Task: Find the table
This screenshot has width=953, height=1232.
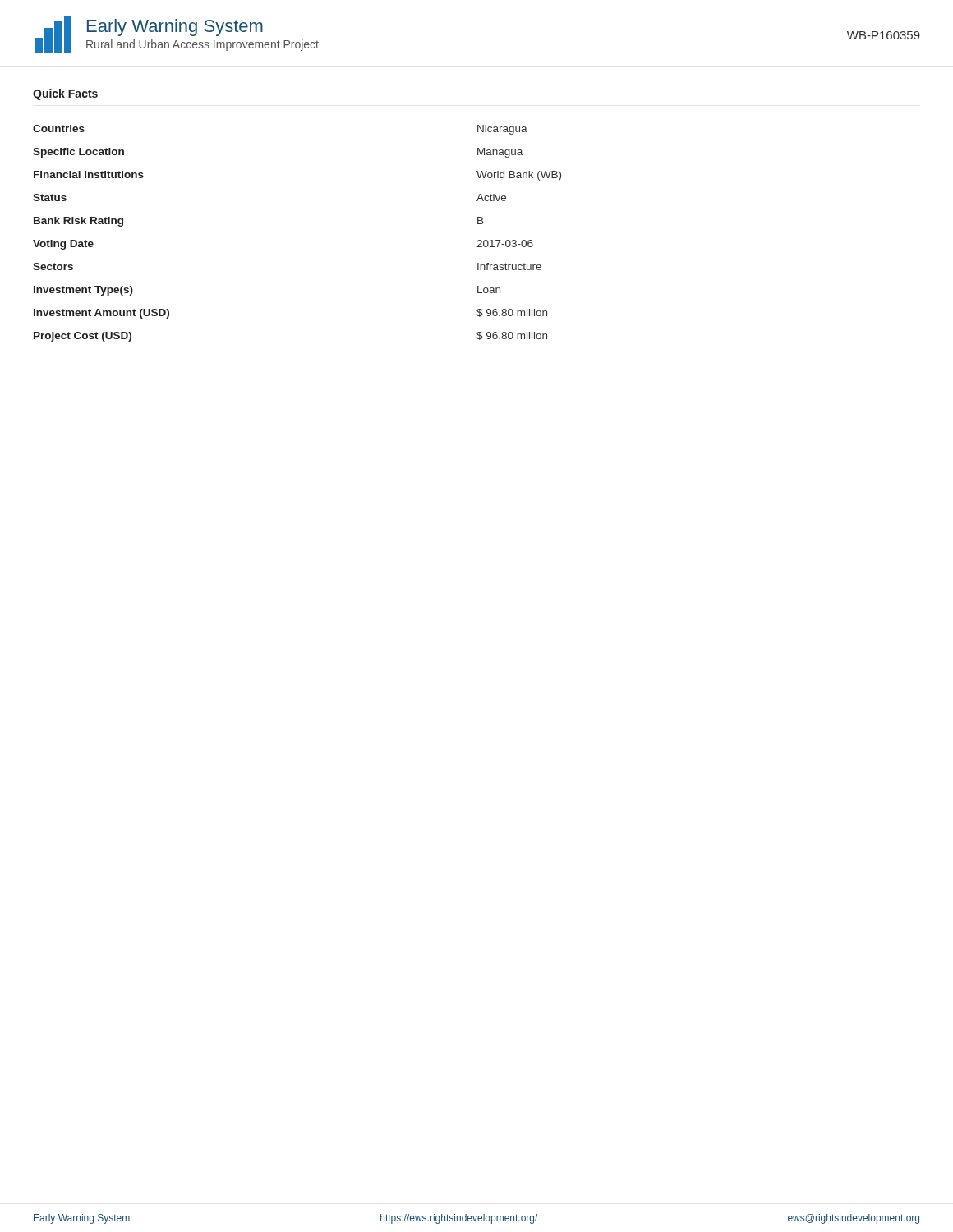Action: [476, 232]
